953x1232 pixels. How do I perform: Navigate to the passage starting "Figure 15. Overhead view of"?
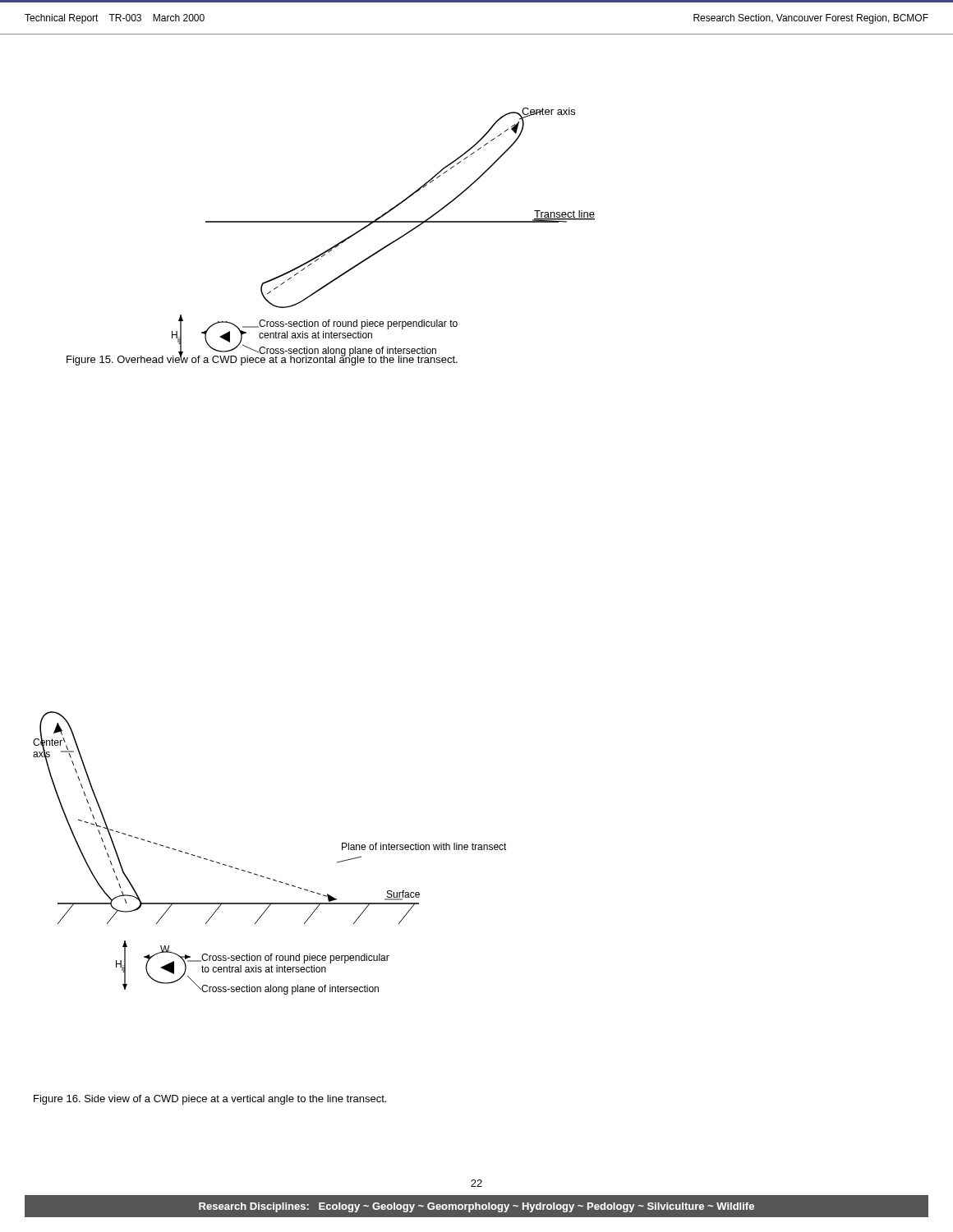point(262,359)
